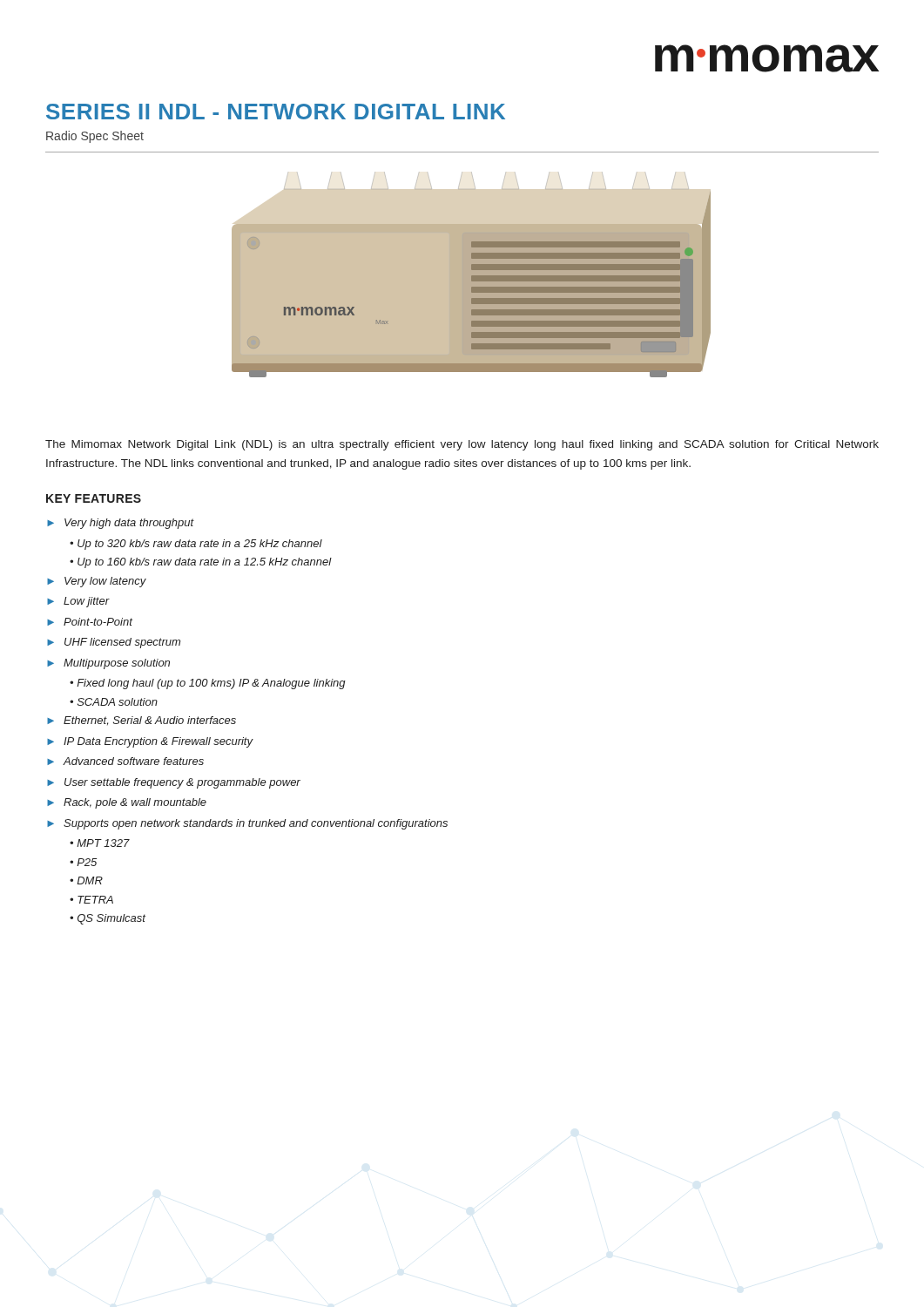Image resolution: width=924 pixels, height=1307 pixels.
Task: Click on the text starting "► Ethernet, Serial &"
Action: pyautogui.click(x=141, y=721)
